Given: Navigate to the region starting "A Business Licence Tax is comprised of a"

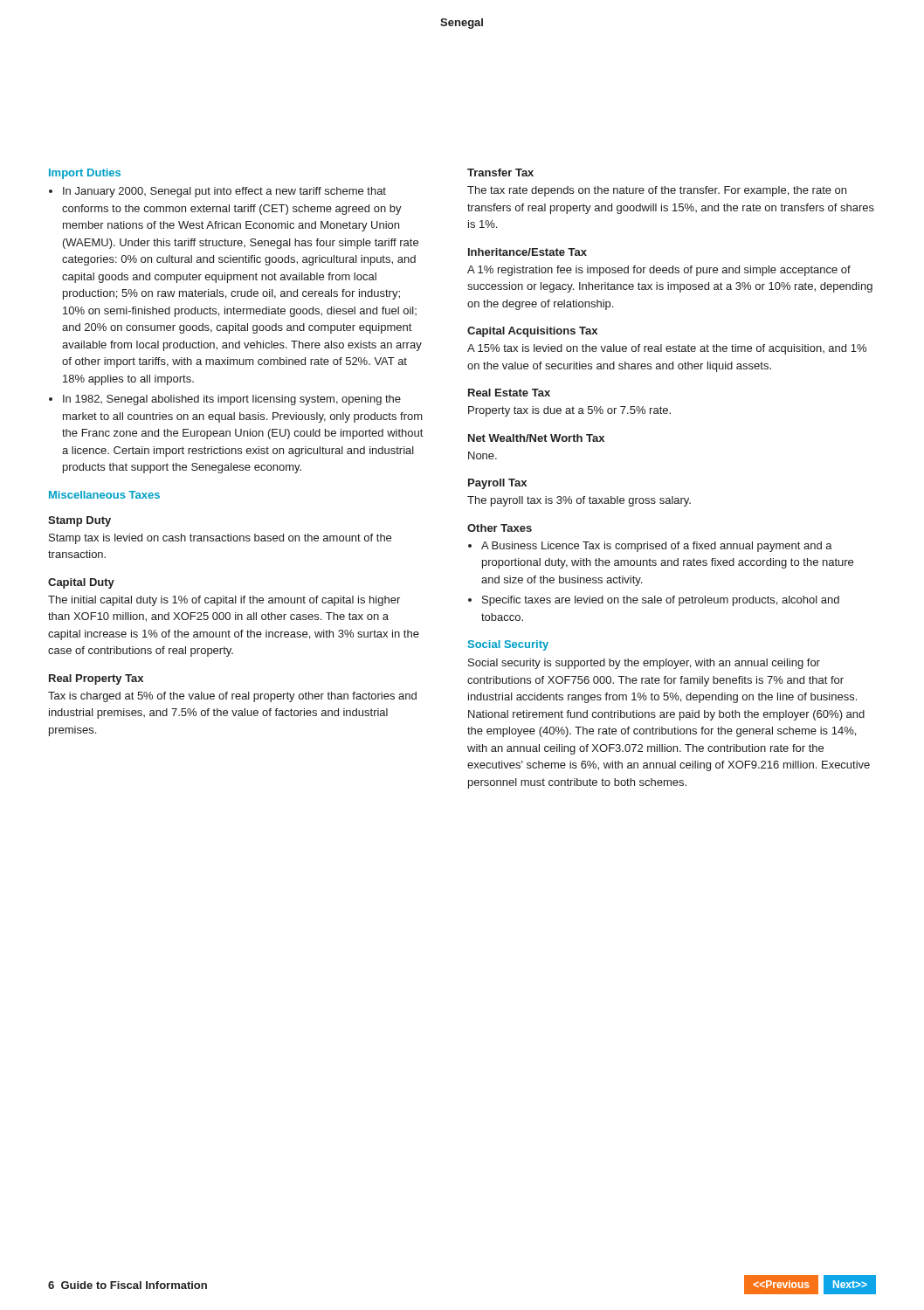Looking at the screenshot, I should [668, 562].
